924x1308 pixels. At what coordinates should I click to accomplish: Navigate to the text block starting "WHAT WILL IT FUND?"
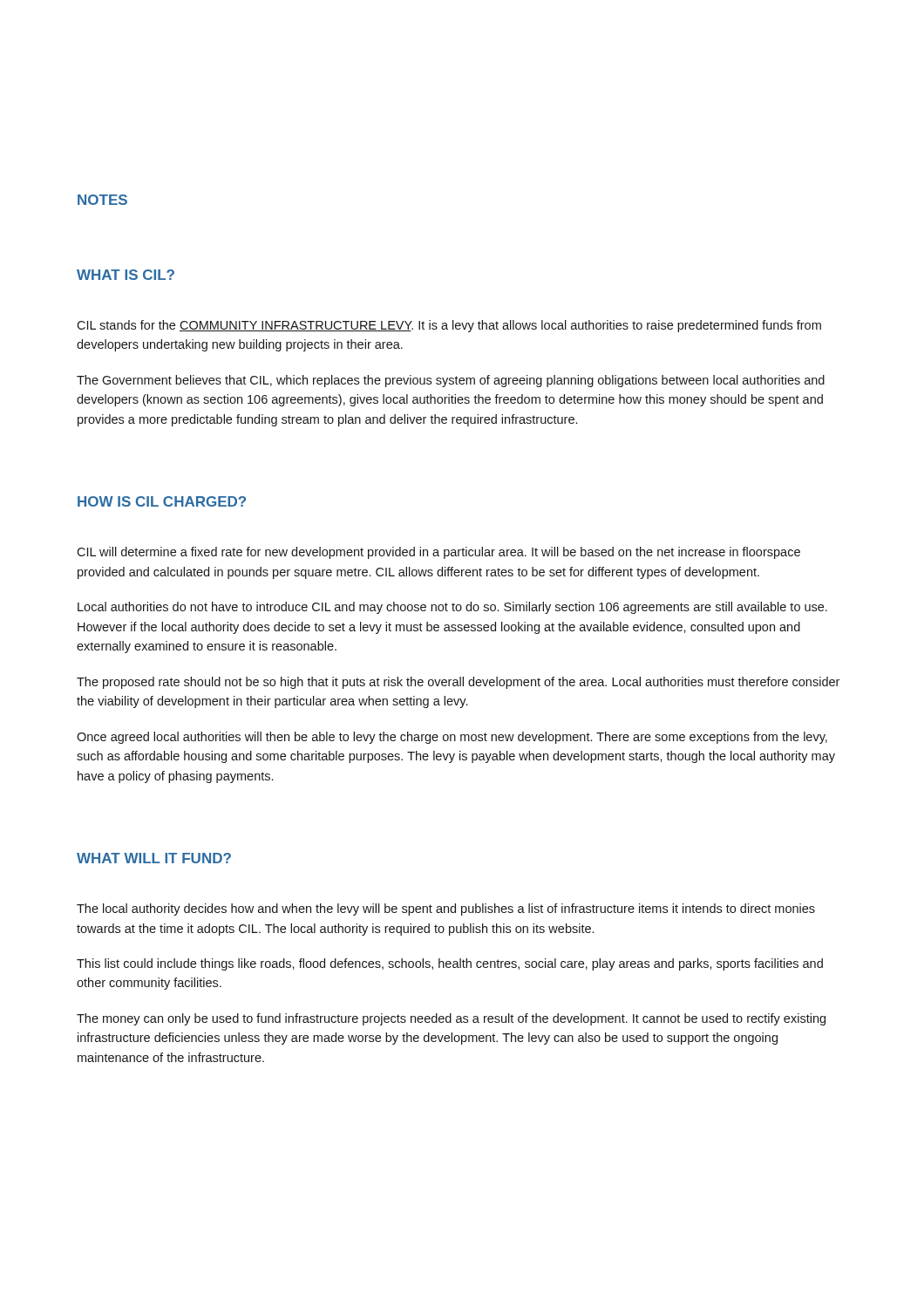click(154, 859)
